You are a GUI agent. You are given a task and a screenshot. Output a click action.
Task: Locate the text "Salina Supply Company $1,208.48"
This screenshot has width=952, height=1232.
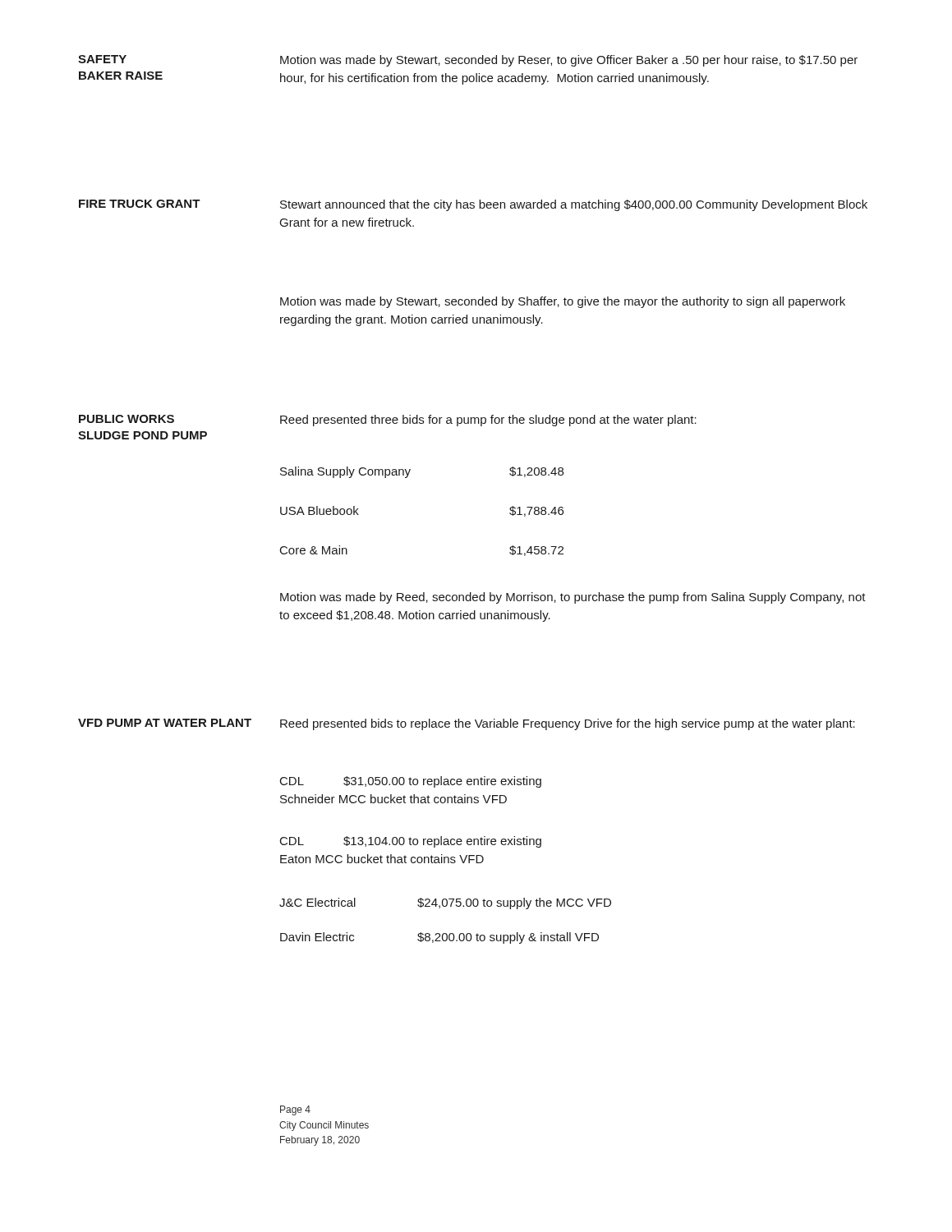click(x=340, y=472)
